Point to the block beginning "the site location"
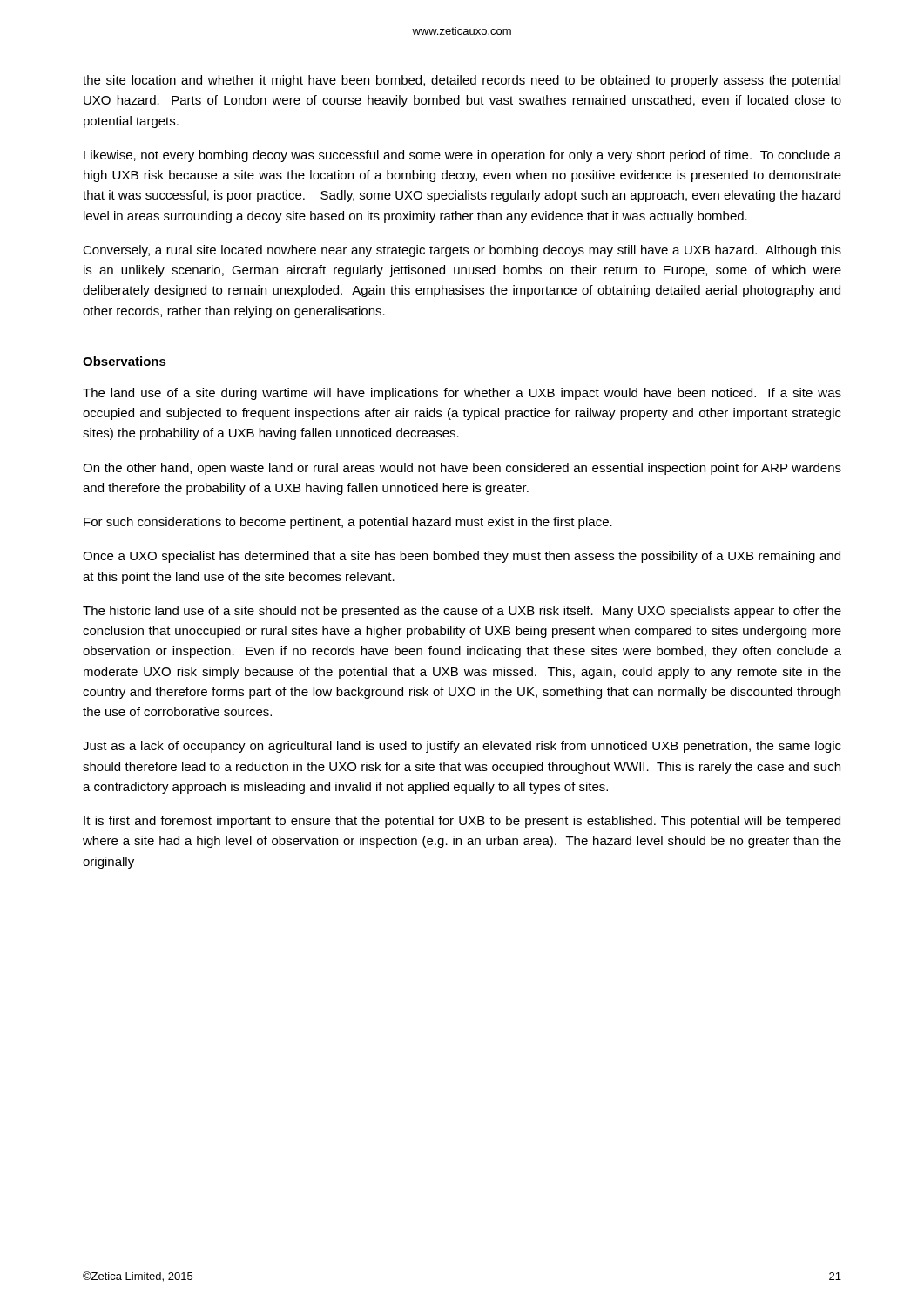Image resolution: width=924 pixels, height=1307 pixels. point(462,100)
